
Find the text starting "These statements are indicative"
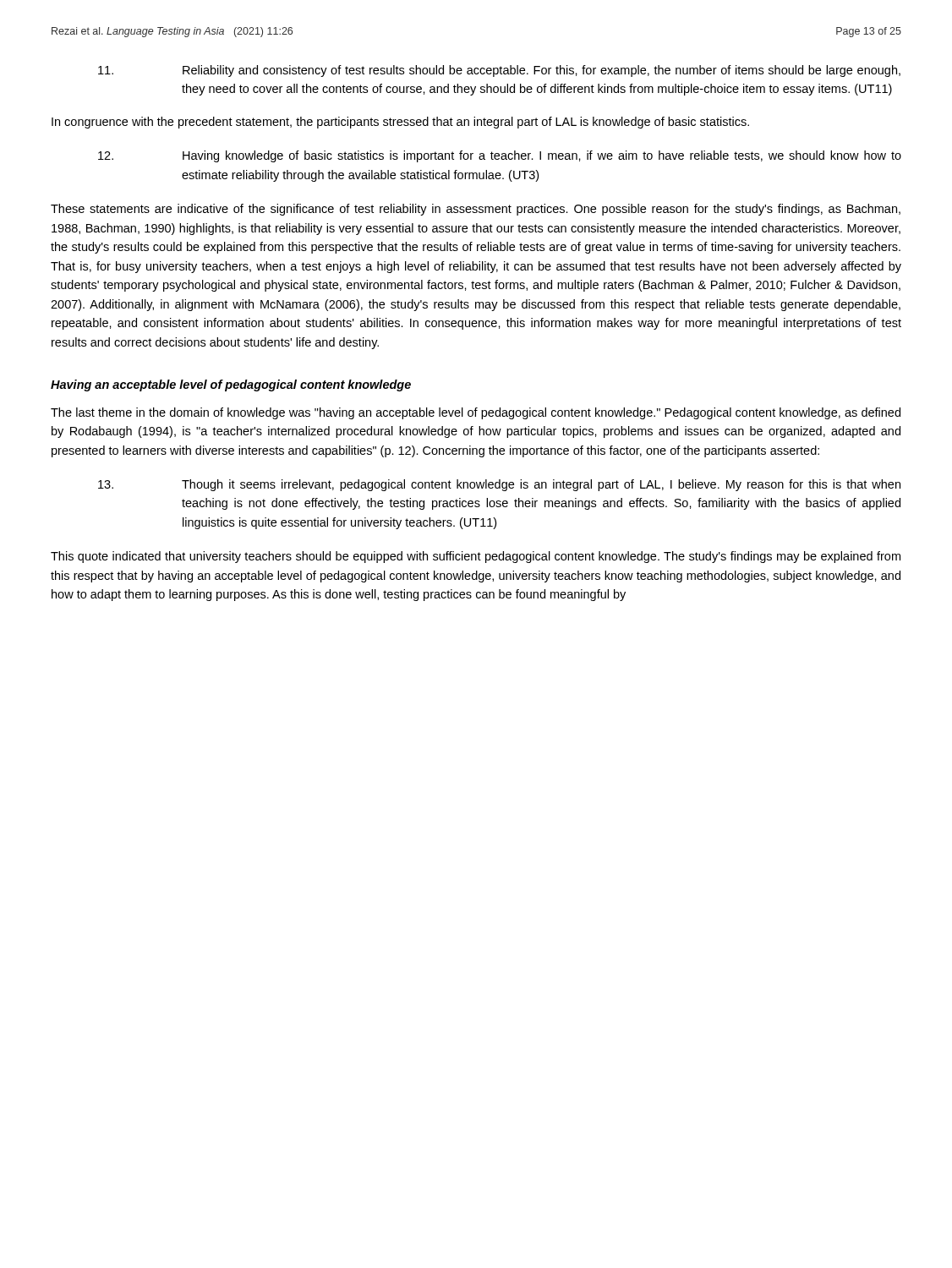(x=476, y=276)
